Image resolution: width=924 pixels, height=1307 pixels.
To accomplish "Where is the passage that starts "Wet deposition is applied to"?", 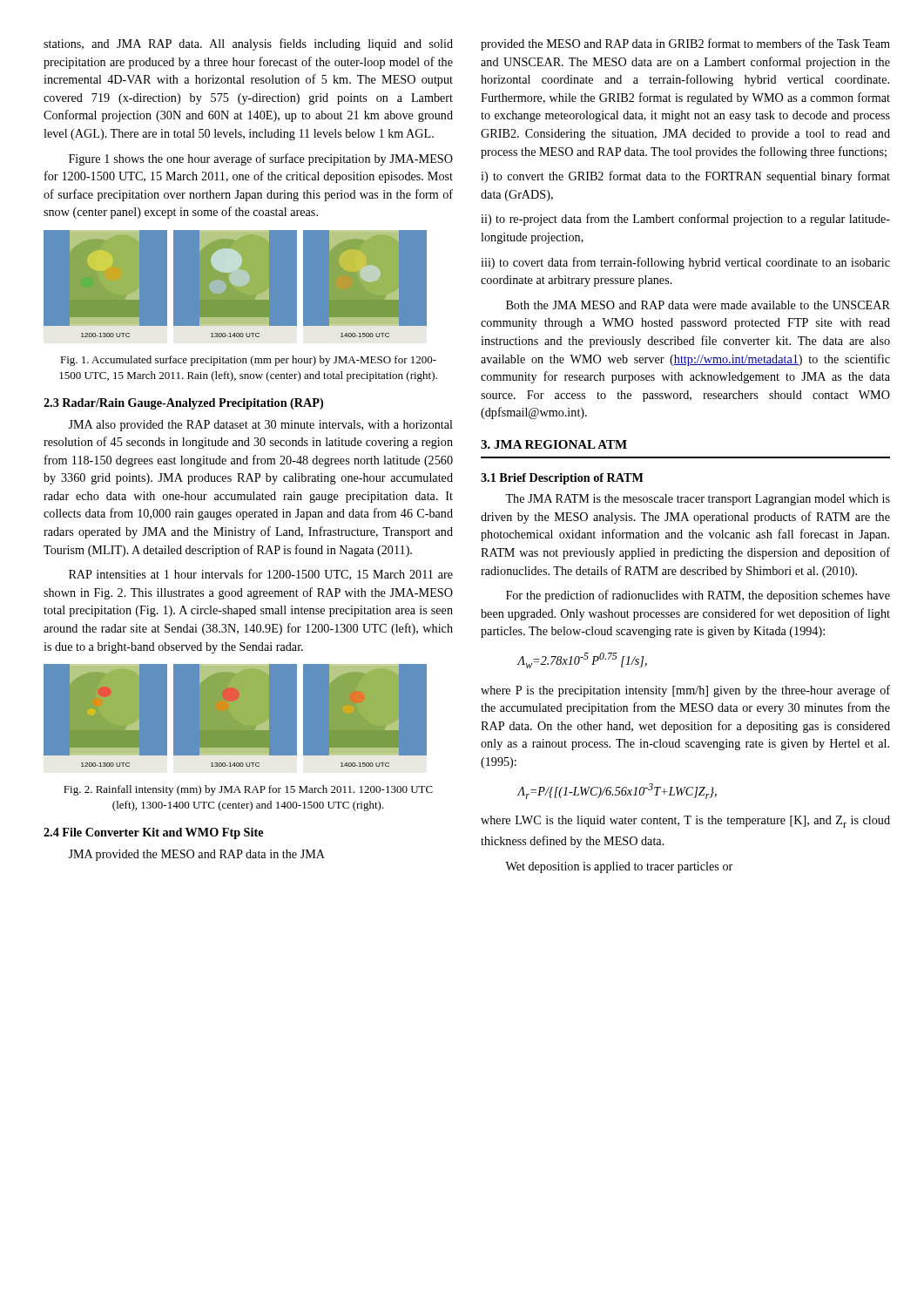I will 685,866.
